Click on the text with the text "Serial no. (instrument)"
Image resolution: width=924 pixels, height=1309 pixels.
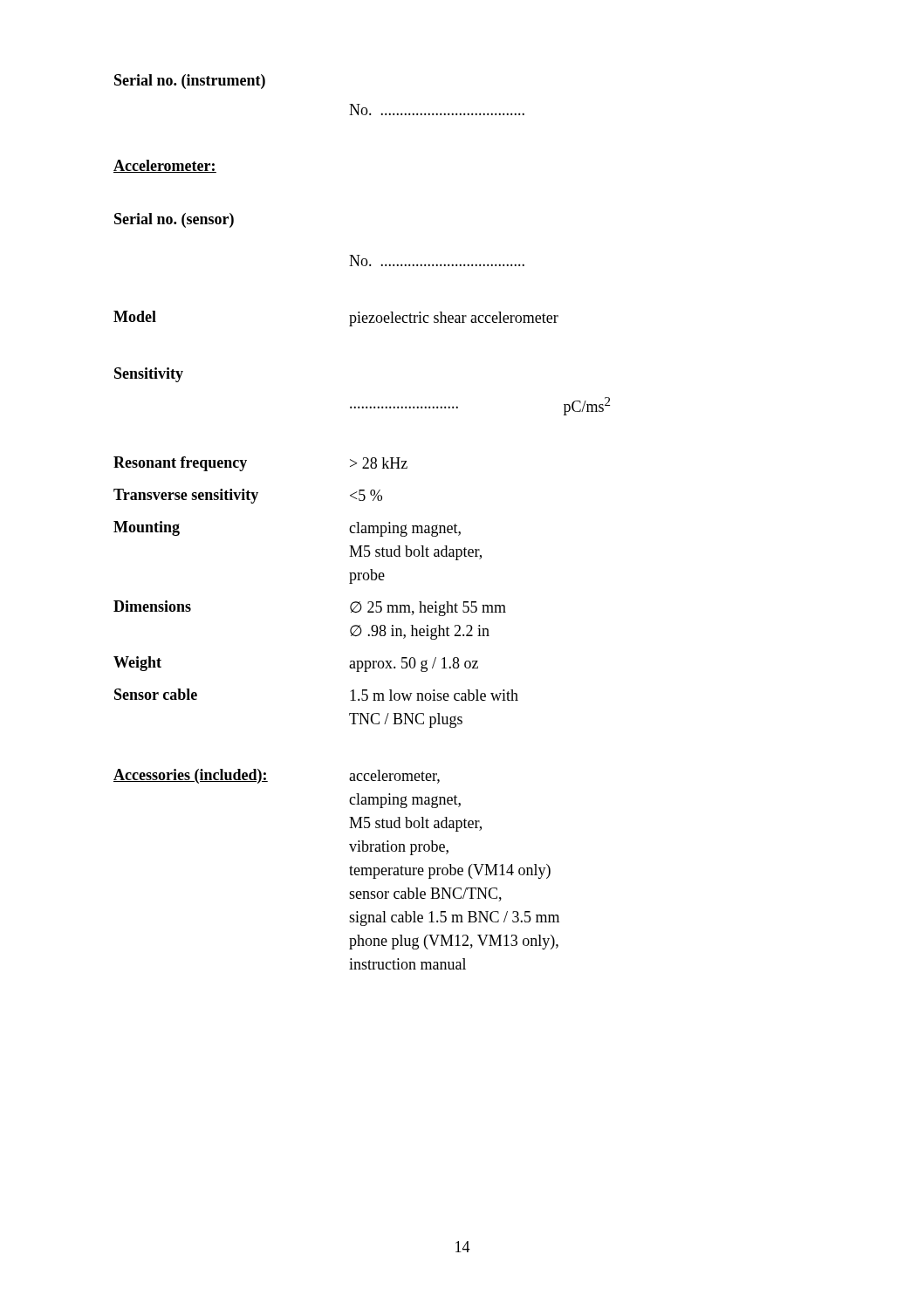pos(190,80)
